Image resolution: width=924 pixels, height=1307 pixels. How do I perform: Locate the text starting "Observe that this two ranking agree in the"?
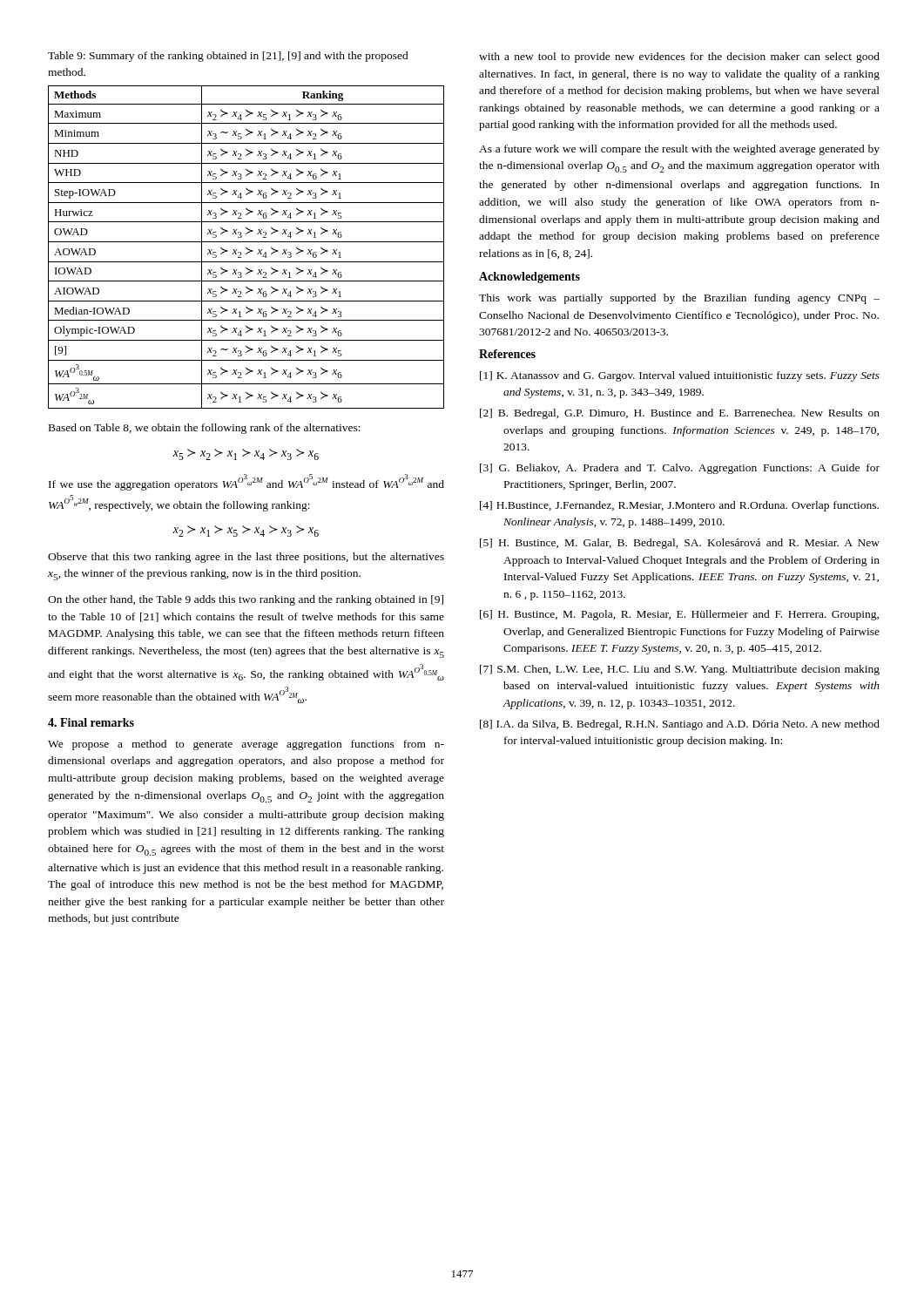click(246, 566)
